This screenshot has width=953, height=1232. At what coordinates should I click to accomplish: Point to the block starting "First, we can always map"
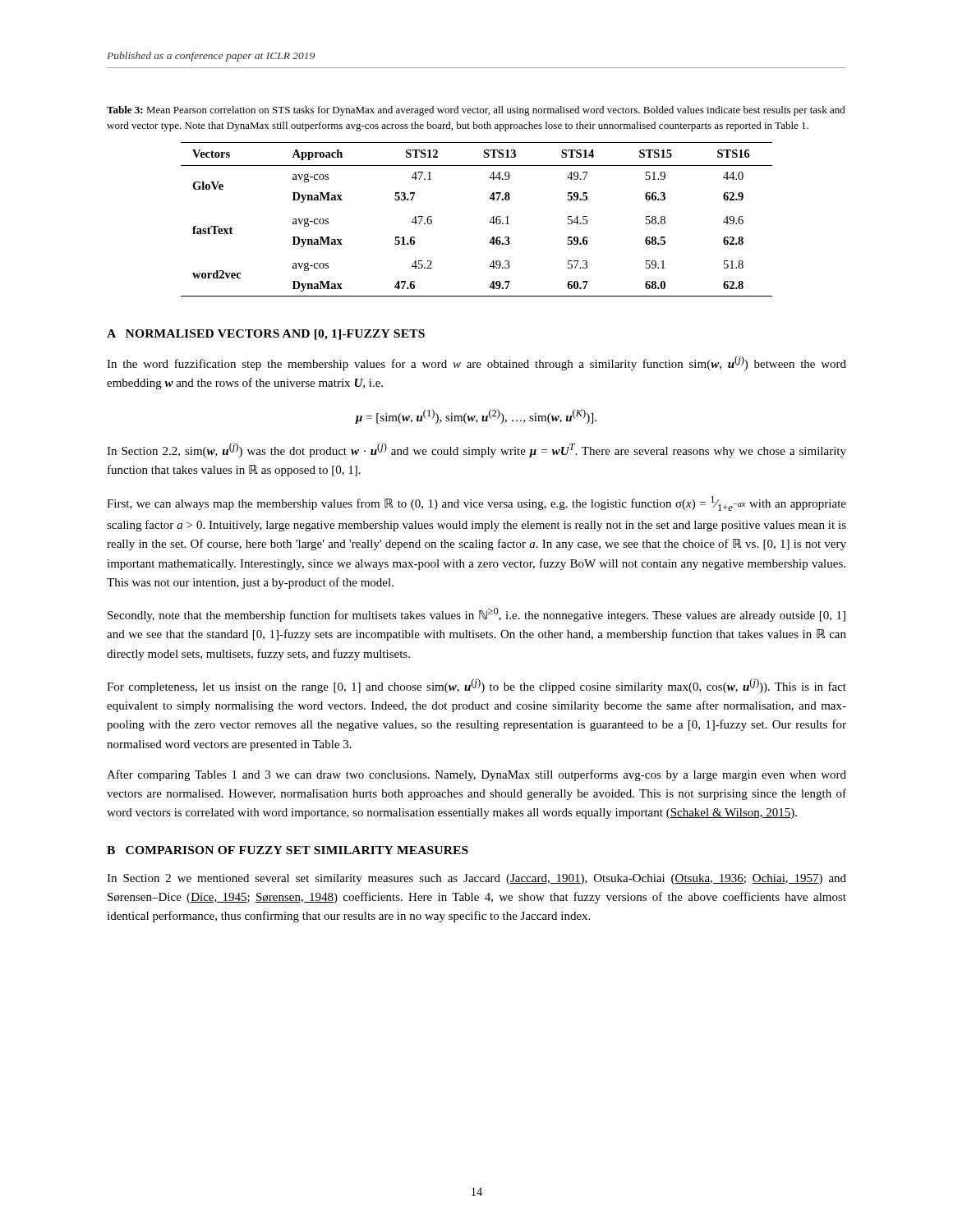tap(476, 541)
